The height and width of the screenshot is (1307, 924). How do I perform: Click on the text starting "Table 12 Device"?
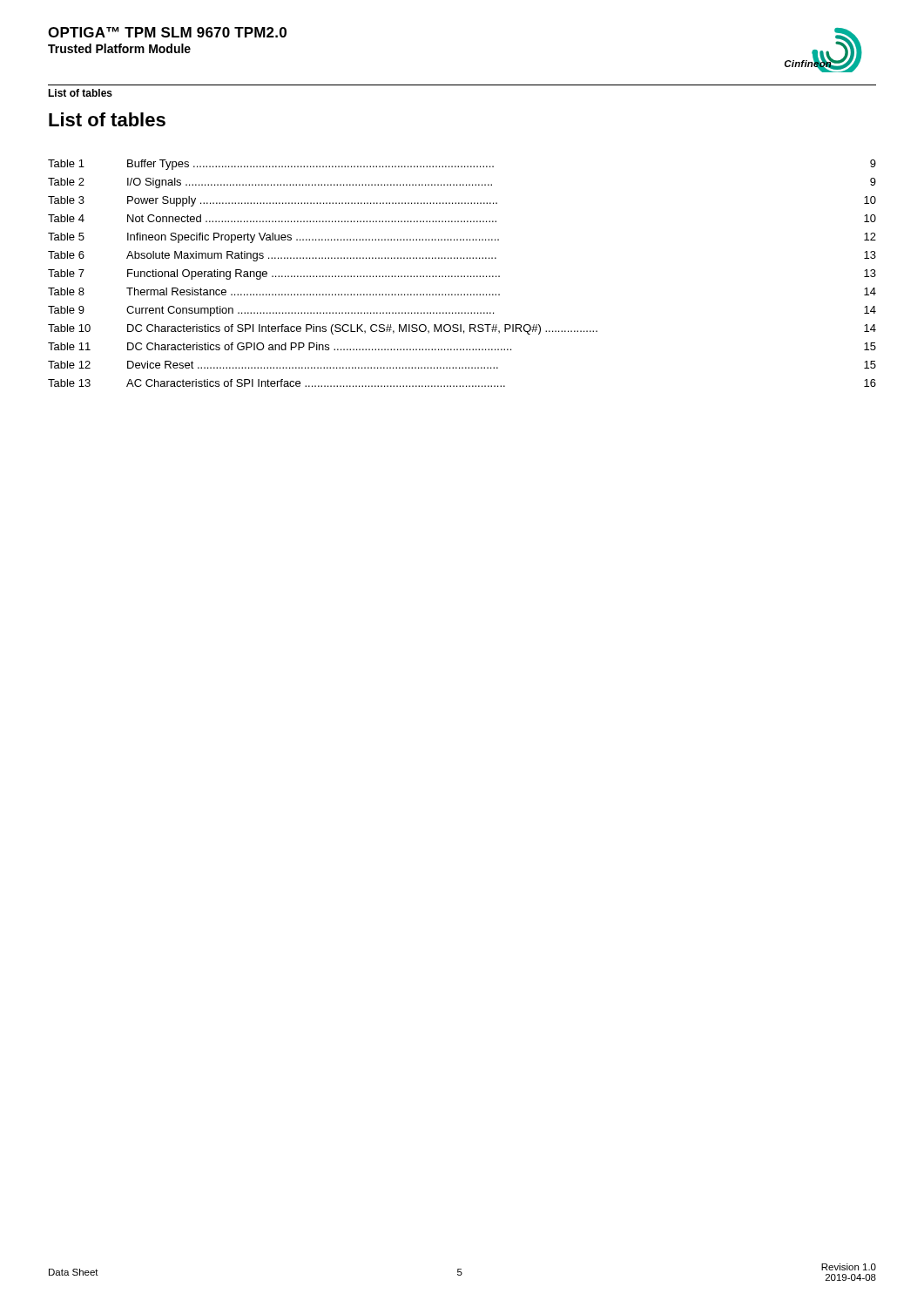[462, 365]
